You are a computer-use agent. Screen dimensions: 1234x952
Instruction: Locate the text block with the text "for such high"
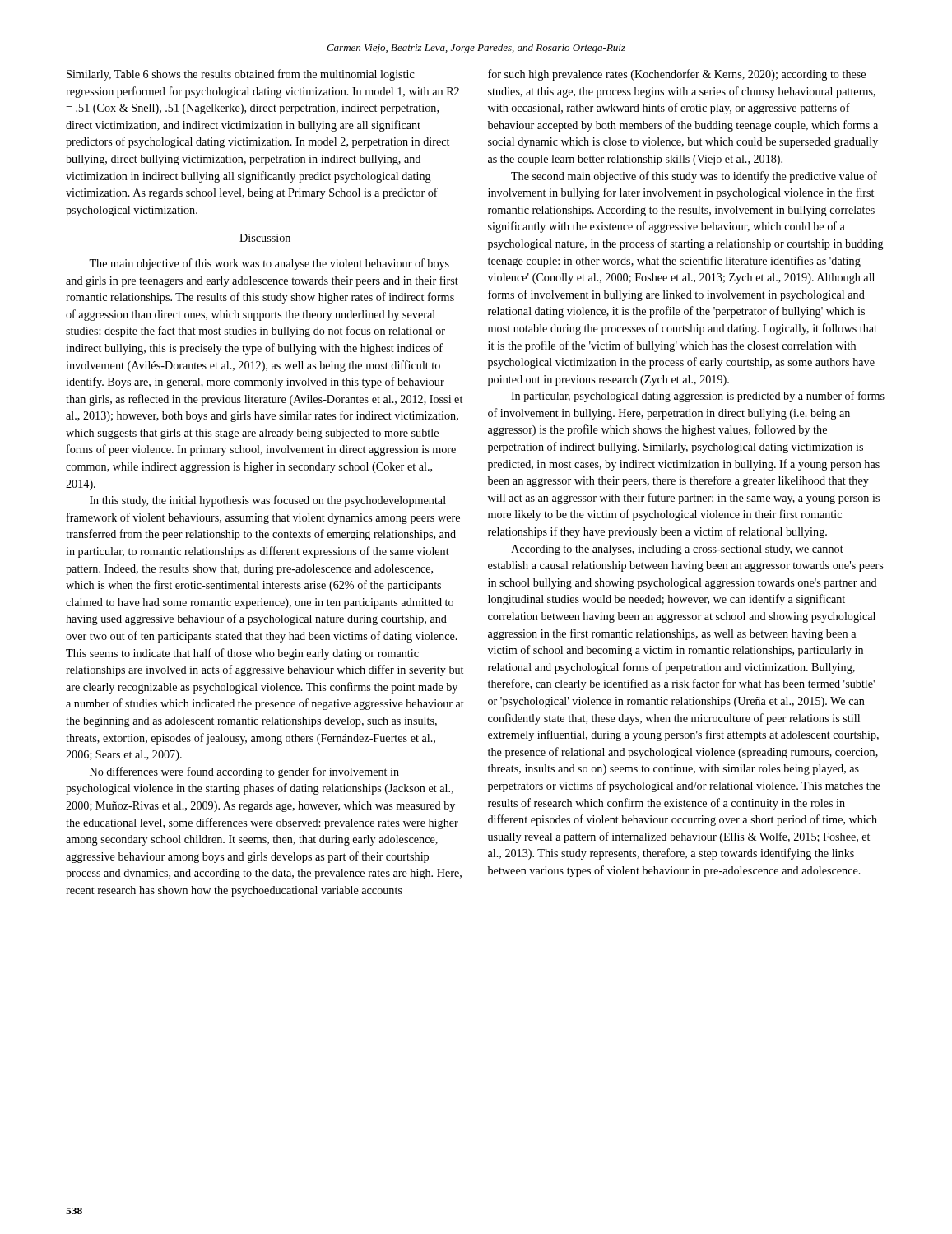tap(687, 117)
